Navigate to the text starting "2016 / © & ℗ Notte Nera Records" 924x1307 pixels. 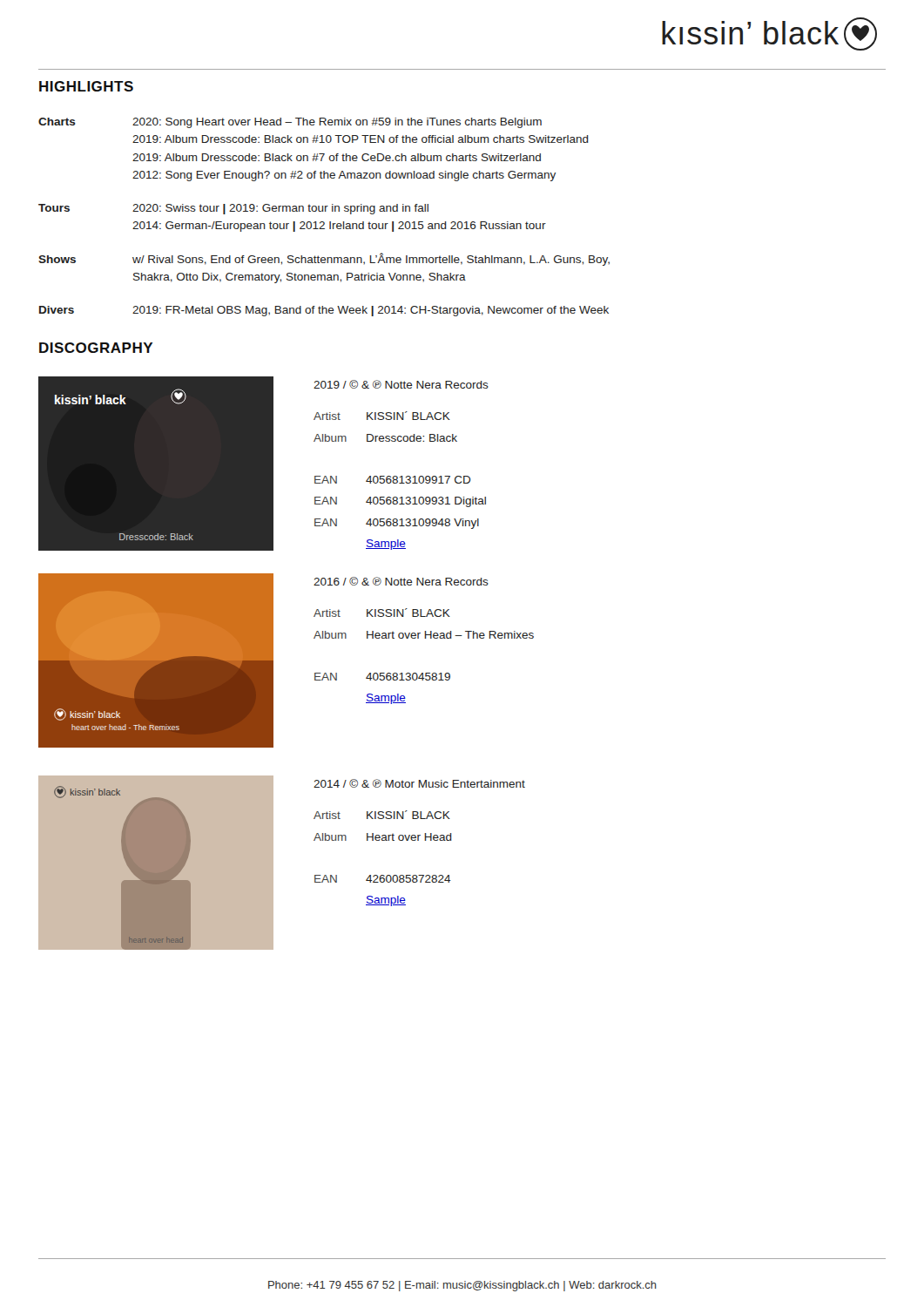424,641
